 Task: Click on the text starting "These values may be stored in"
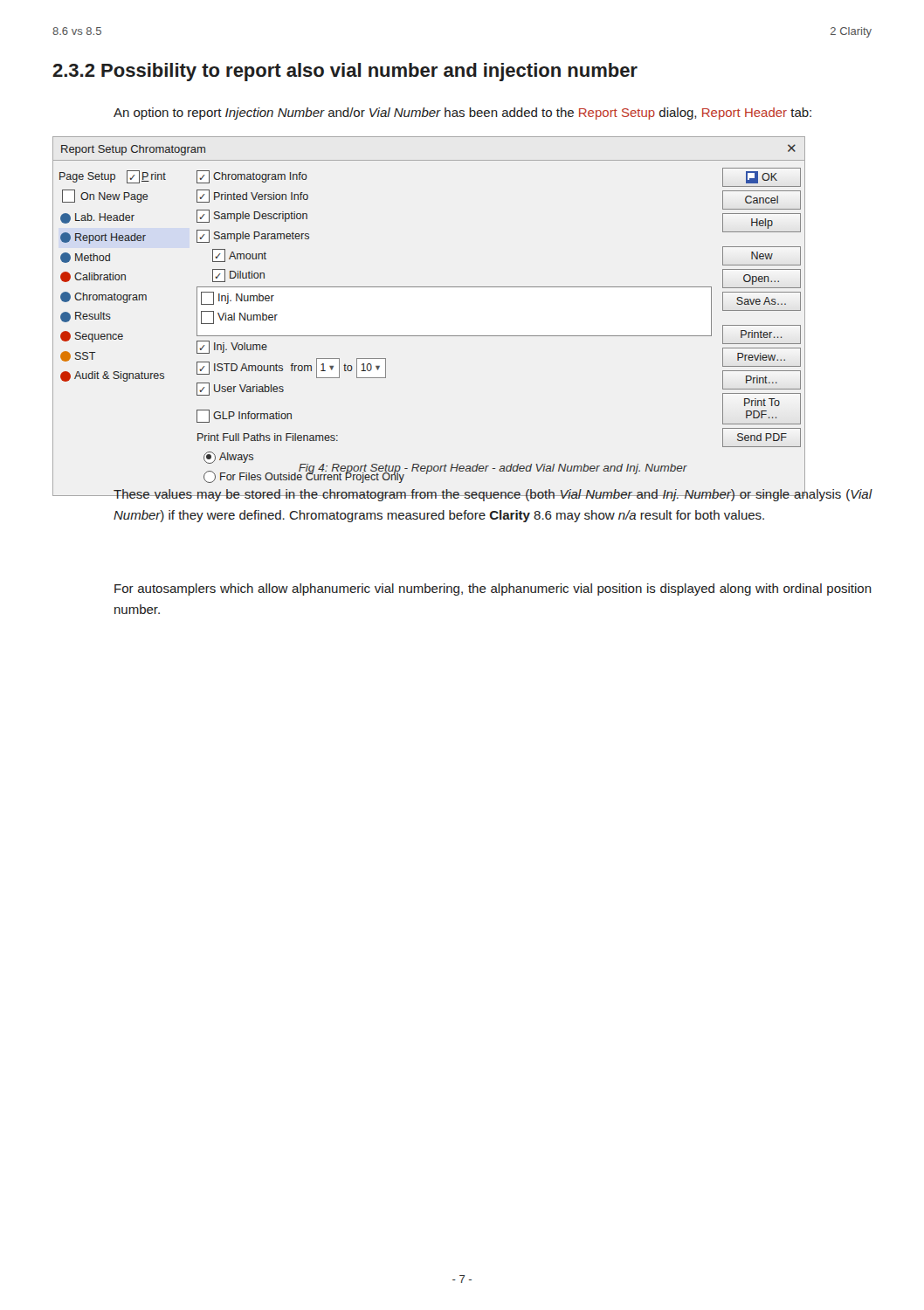pos(493,504)
